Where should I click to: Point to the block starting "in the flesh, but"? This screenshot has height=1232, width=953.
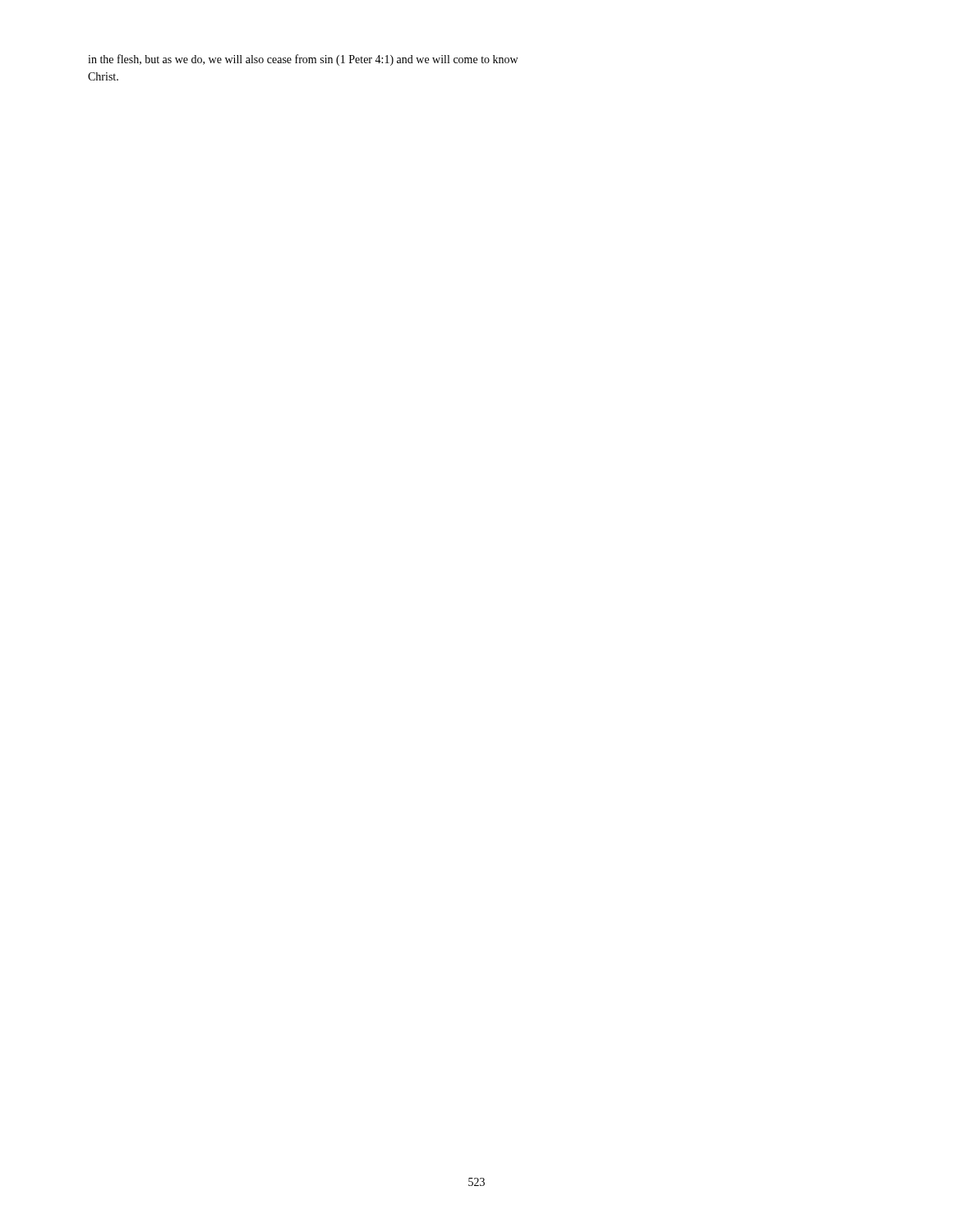coord(303,68)
